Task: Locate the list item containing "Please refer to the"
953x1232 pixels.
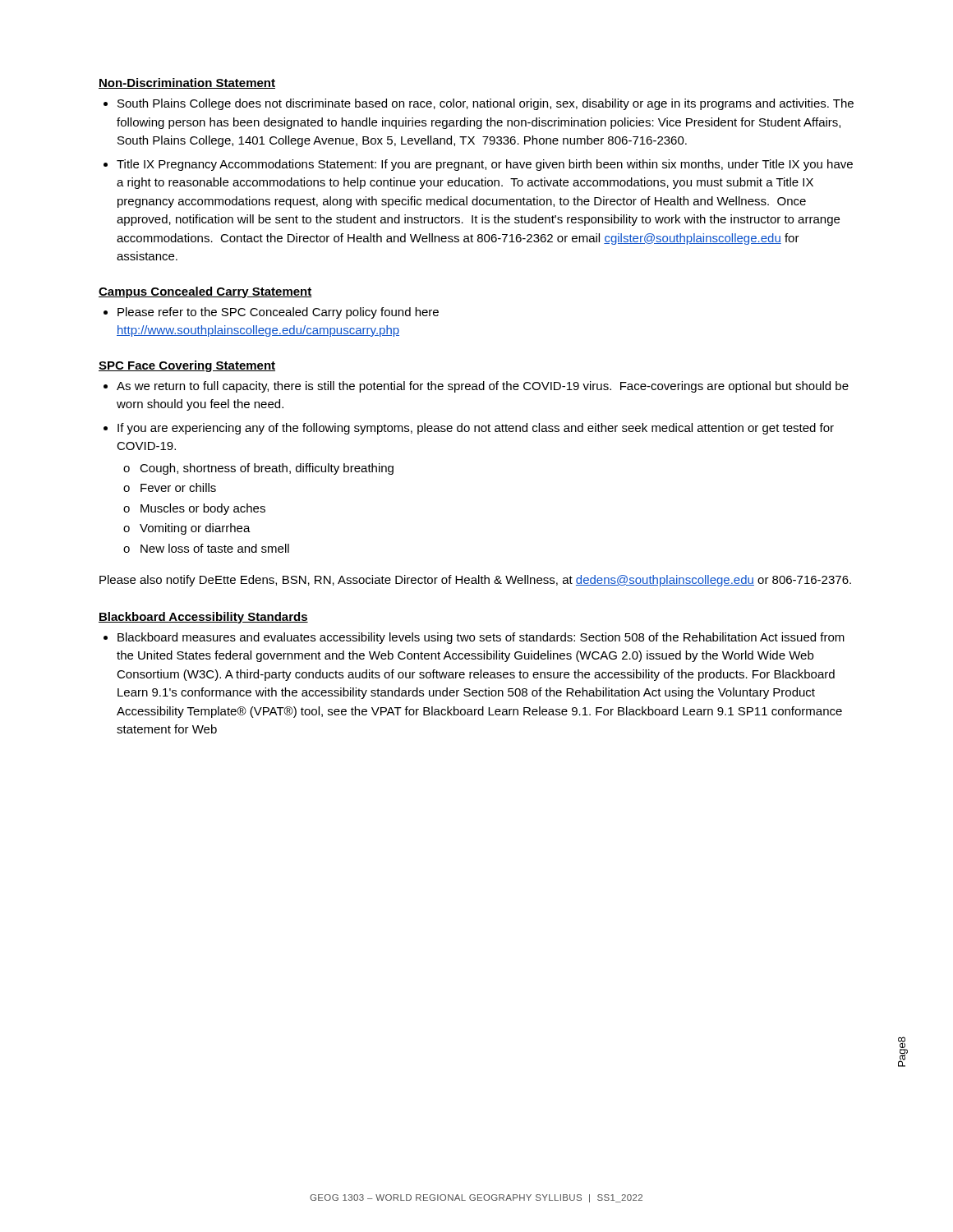Action: (278, 321)
